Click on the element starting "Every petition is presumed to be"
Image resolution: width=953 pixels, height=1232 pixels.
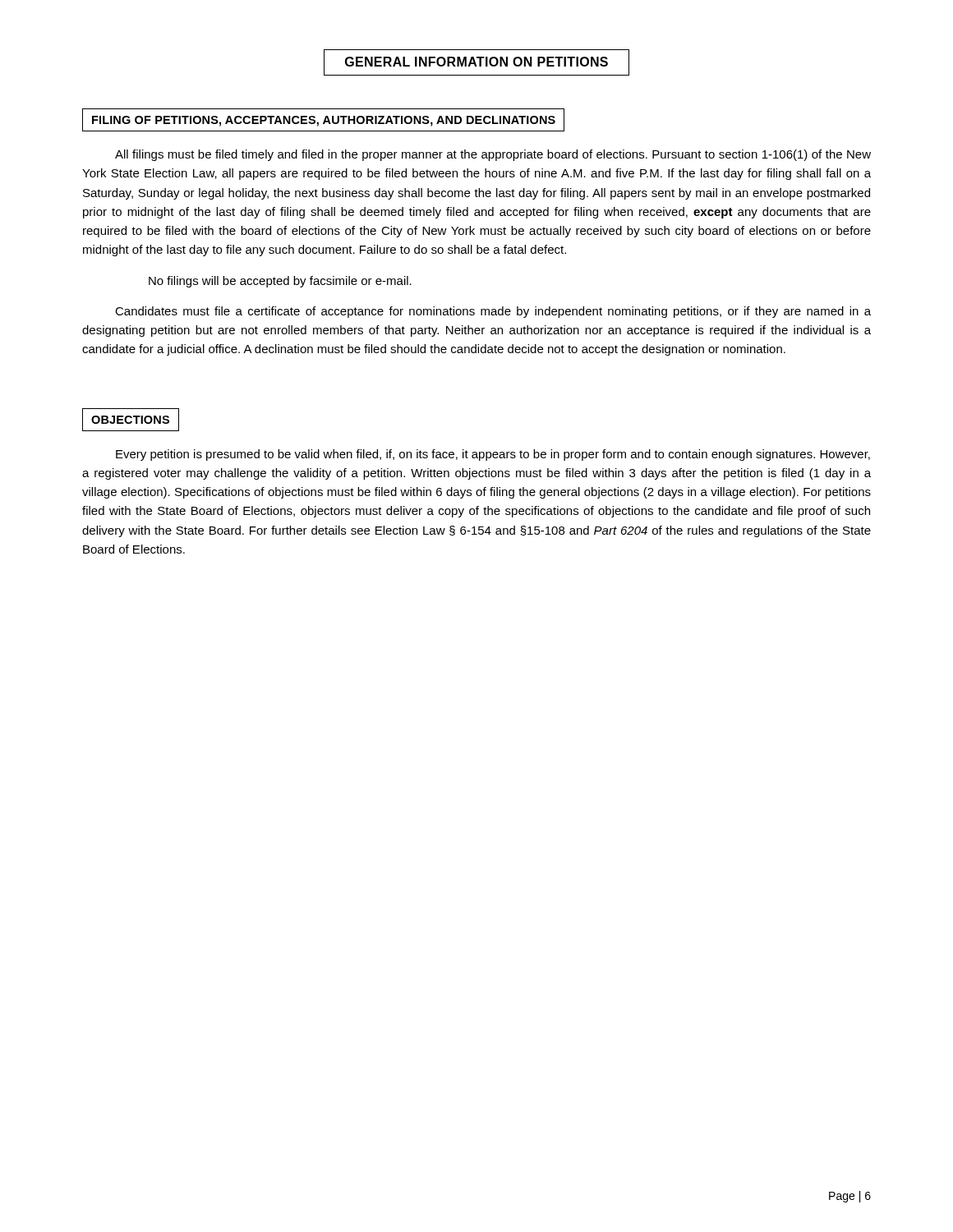click(476, 501)
